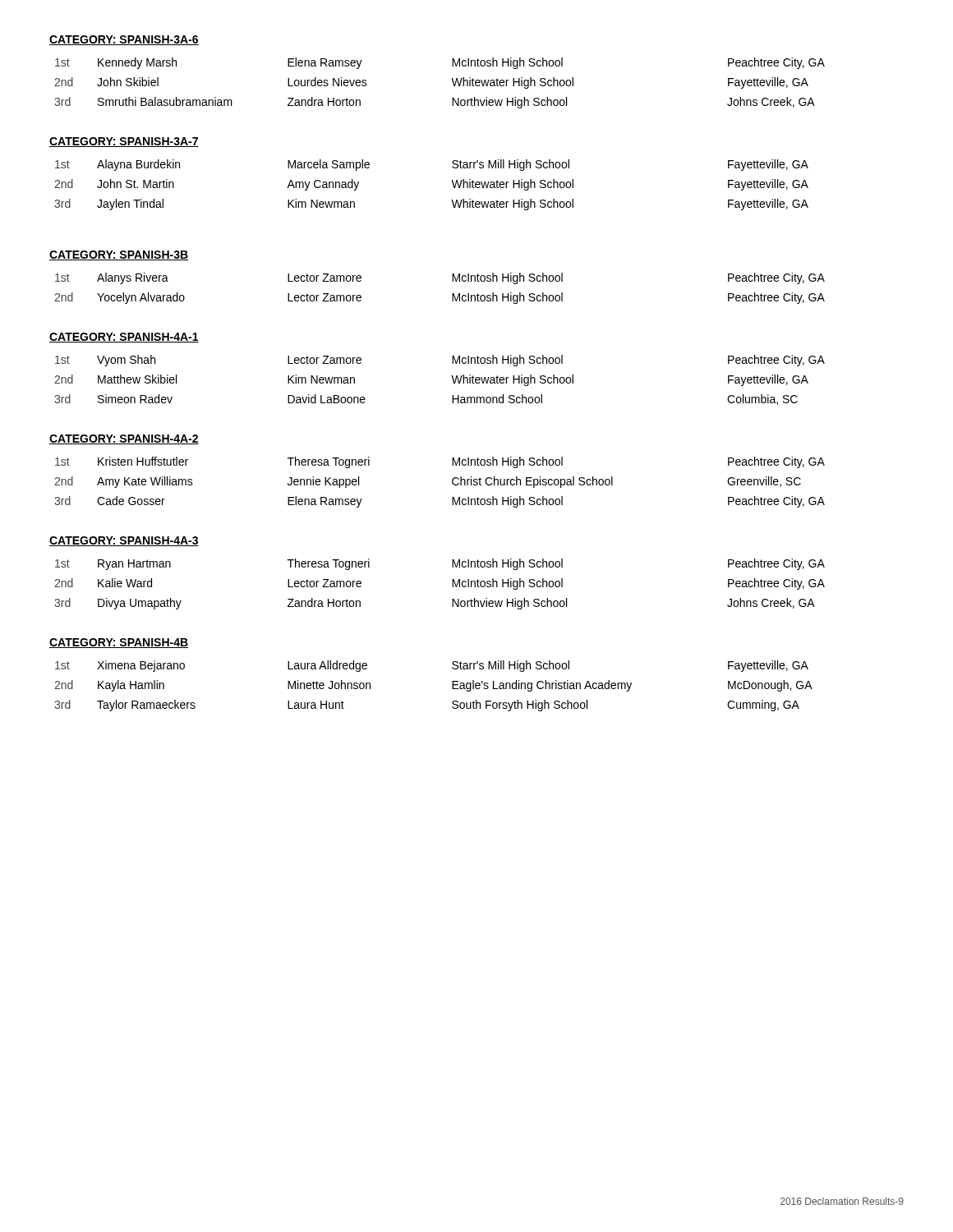The height and width of the screenshot is (1232, 953).
Task: Click on the table containing "John Skibiel"
Action: [476, 82]
